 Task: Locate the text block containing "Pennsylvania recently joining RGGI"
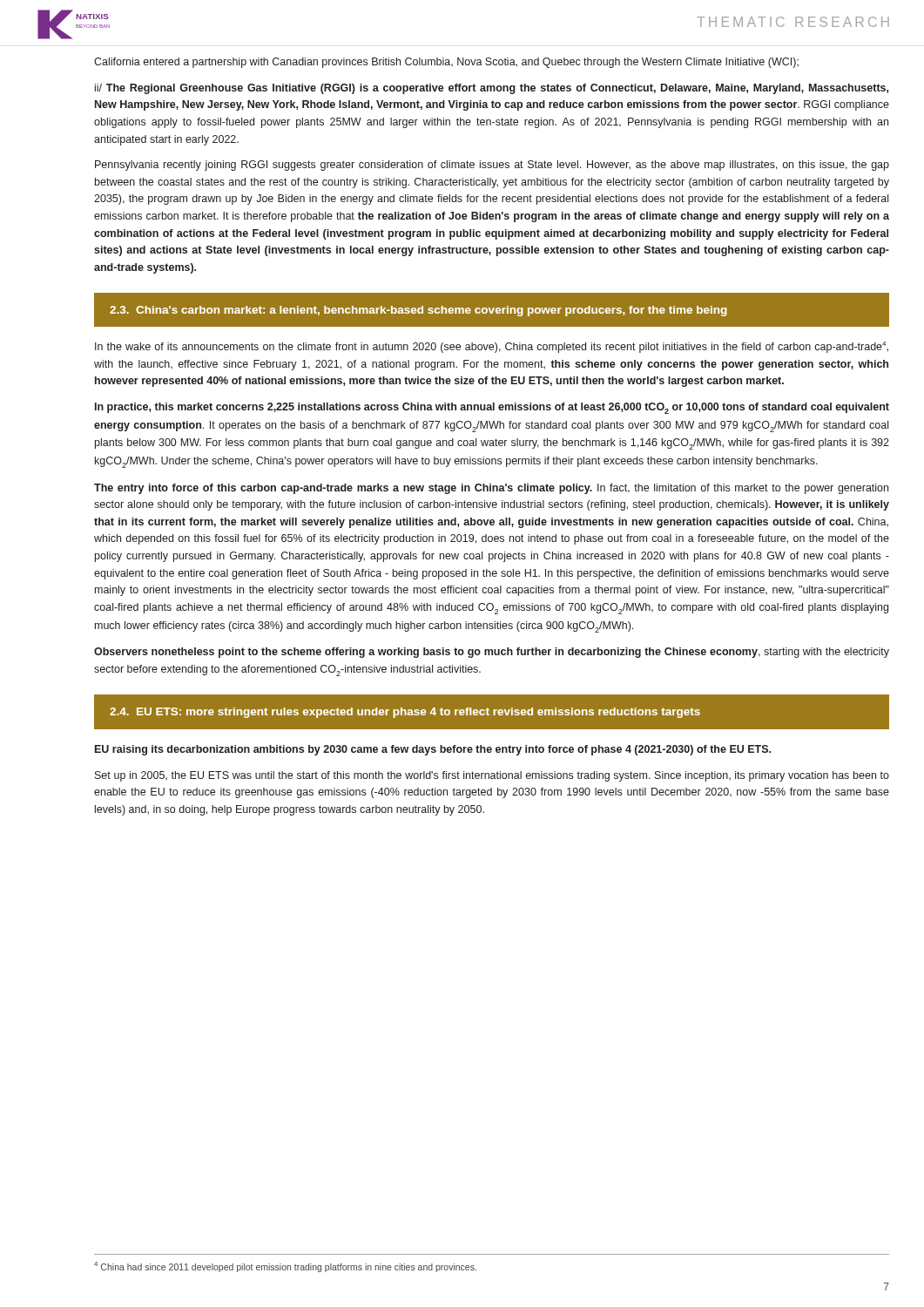(492, 216)
